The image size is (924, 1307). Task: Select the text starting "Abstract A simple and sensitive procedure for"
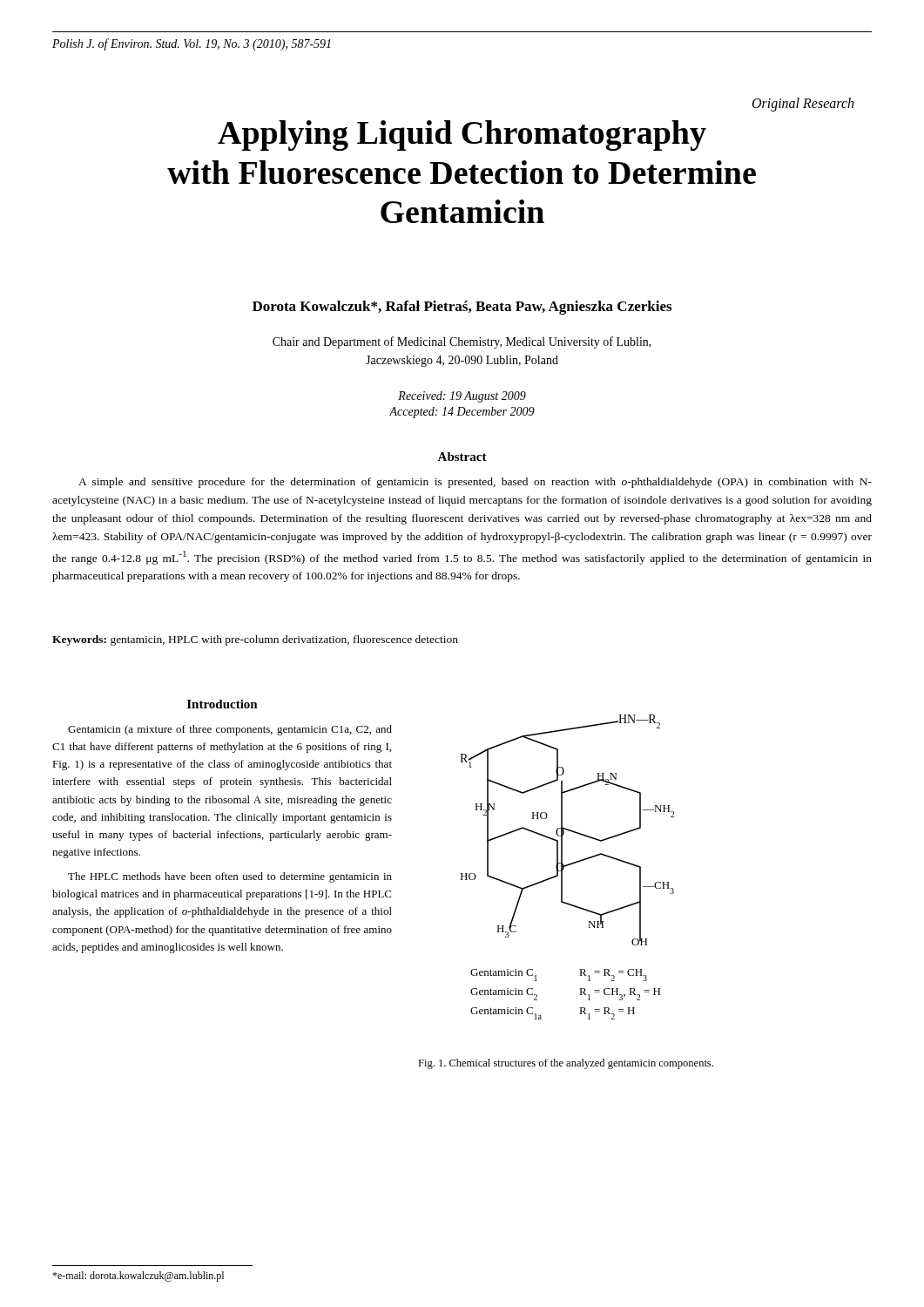[x=462, y=518]
